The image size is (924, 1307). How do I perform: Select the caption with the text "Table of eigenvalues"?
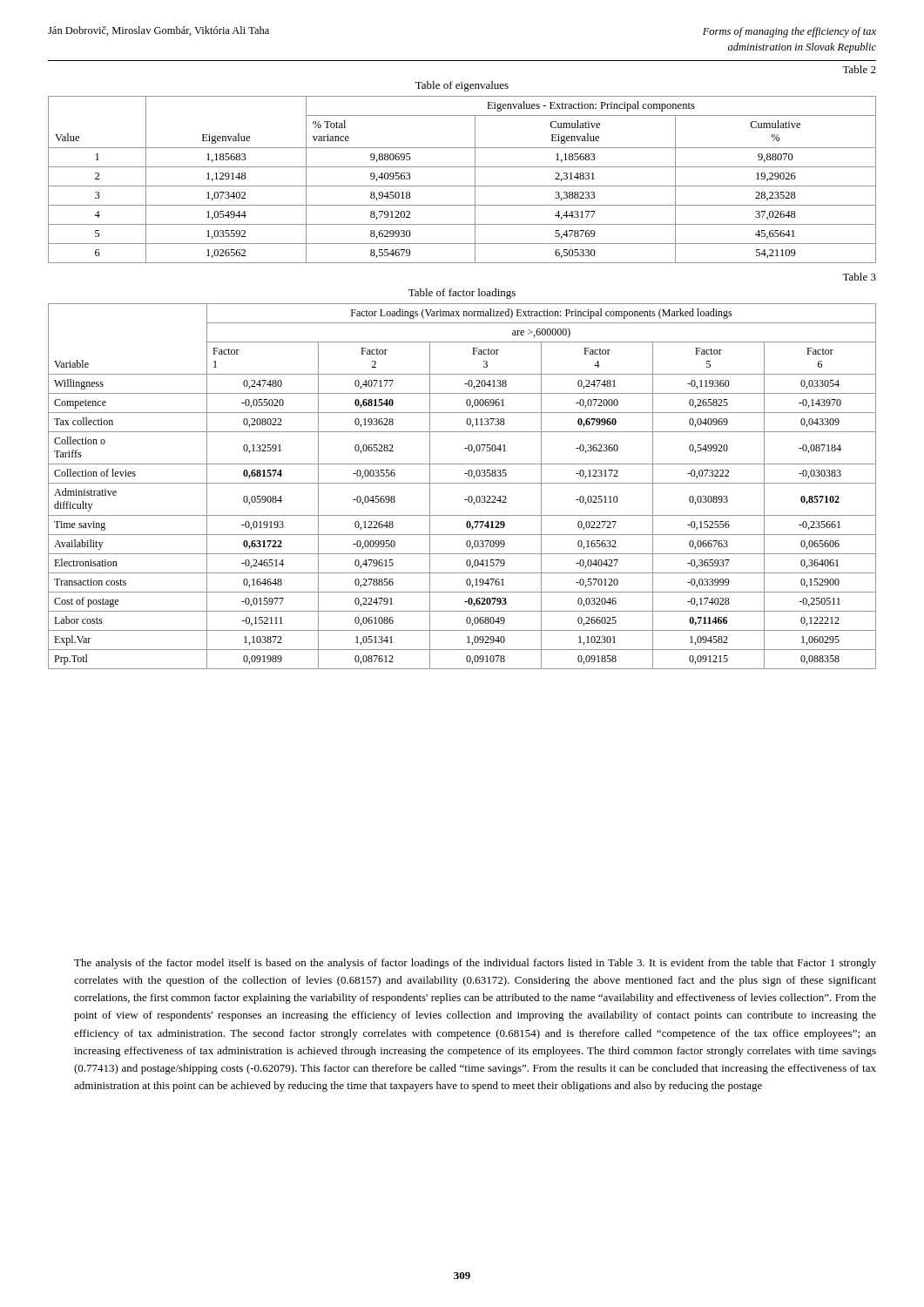pos(462,85)
